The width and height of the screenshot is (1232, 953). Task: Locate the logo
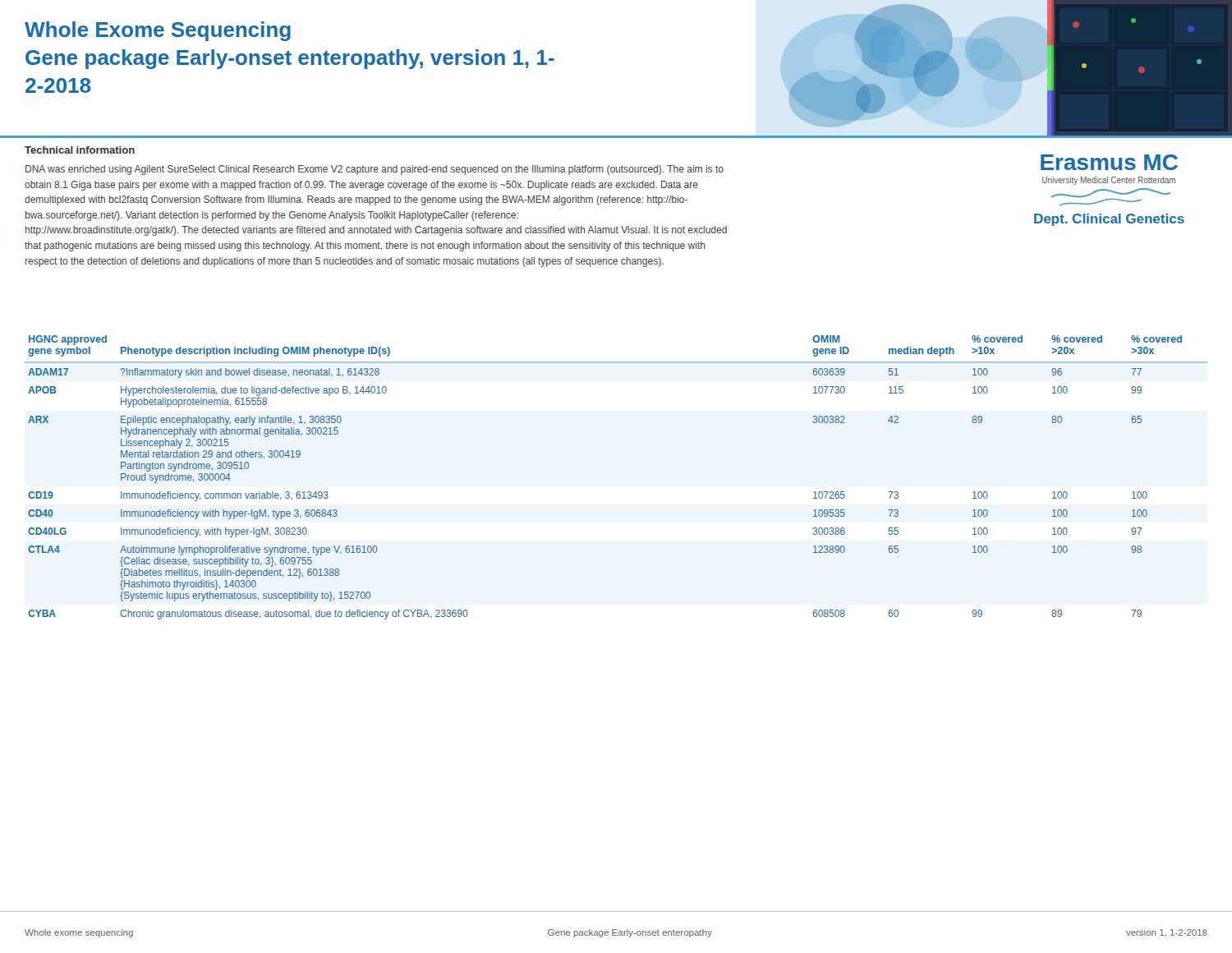[1109, 178]
